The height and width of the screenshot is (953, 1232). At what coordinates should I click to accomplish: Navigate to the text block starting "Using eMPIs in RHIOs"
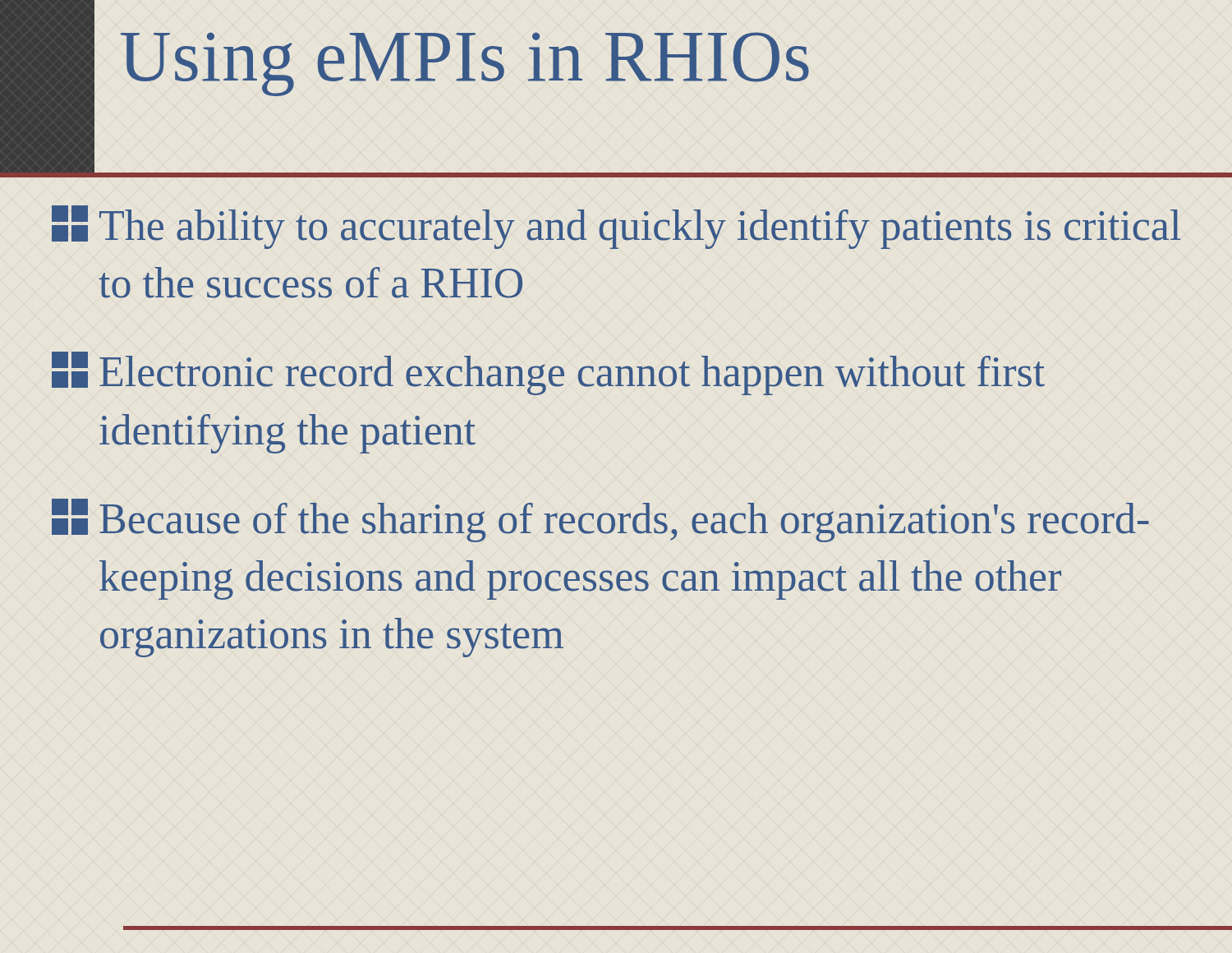466,56
